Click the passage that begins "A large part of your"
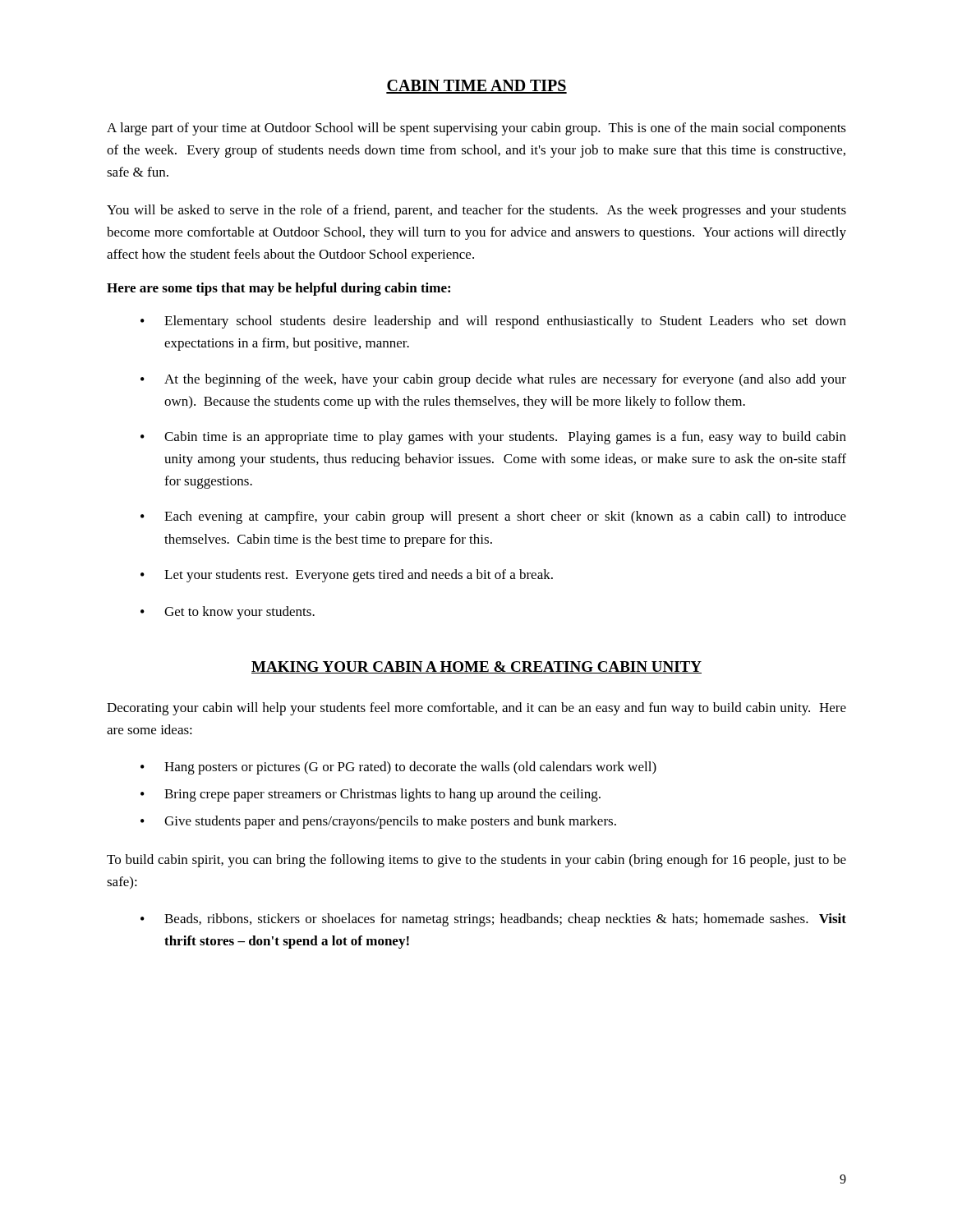The height and width of the screenshot is (1232, 953). pos(476,150)
